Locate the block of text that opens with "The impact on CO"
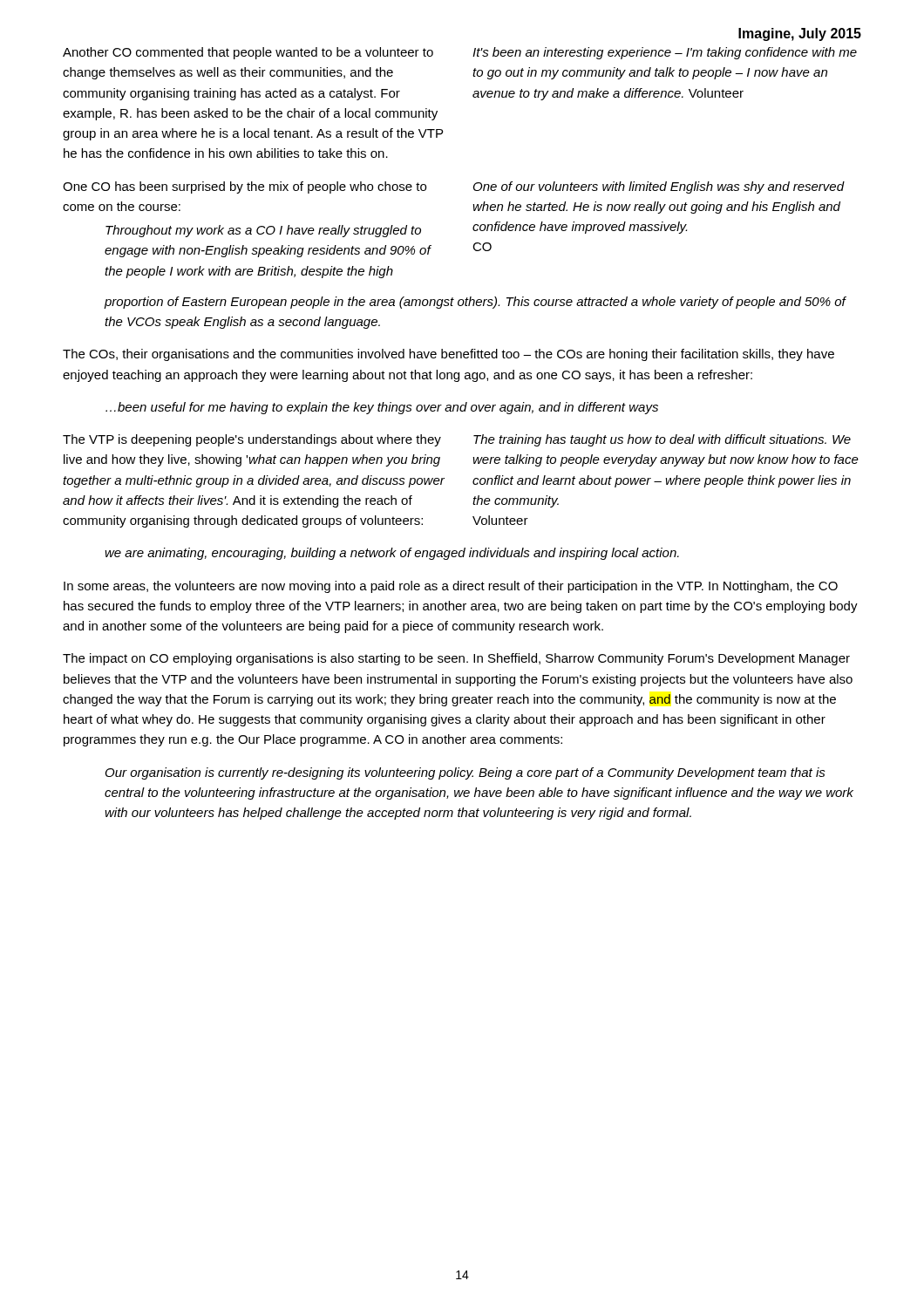The height and width of the screenshot is (1308, 924). (x=458, y=699)
